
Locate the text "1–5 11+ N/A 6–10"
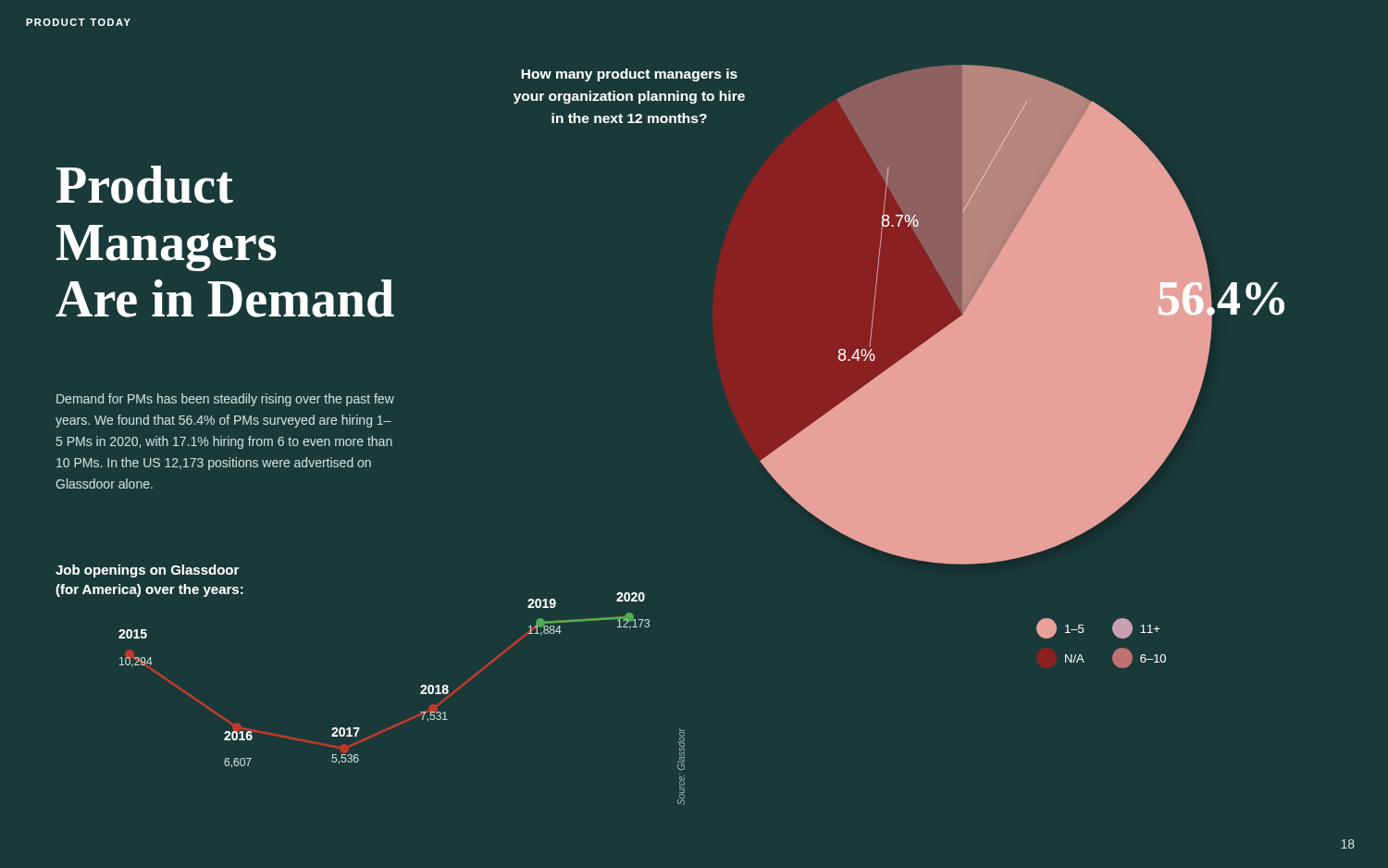click(x=1166, y=643)
